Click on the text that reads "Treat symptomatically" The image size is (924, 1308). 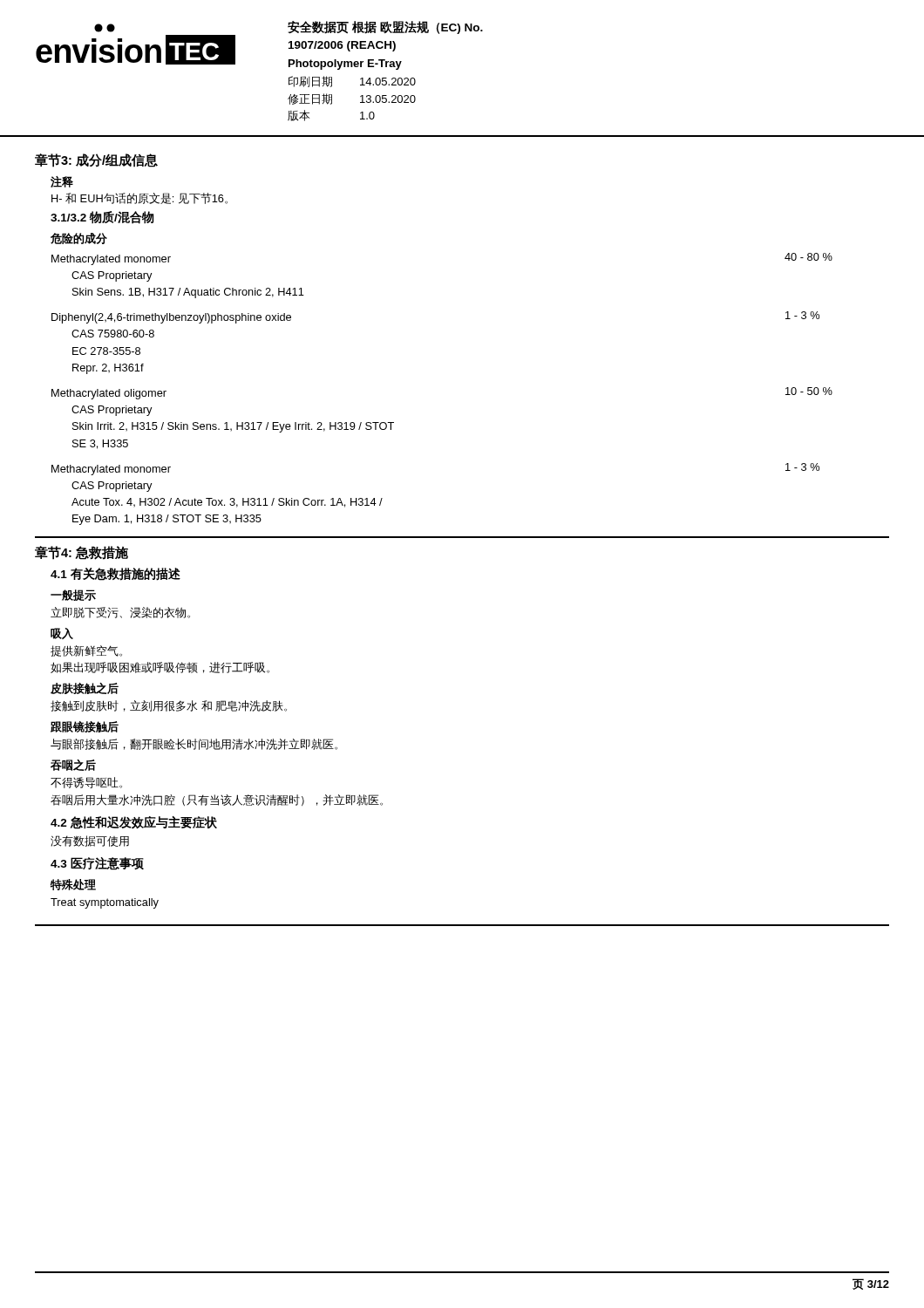[x=105, y=902]
